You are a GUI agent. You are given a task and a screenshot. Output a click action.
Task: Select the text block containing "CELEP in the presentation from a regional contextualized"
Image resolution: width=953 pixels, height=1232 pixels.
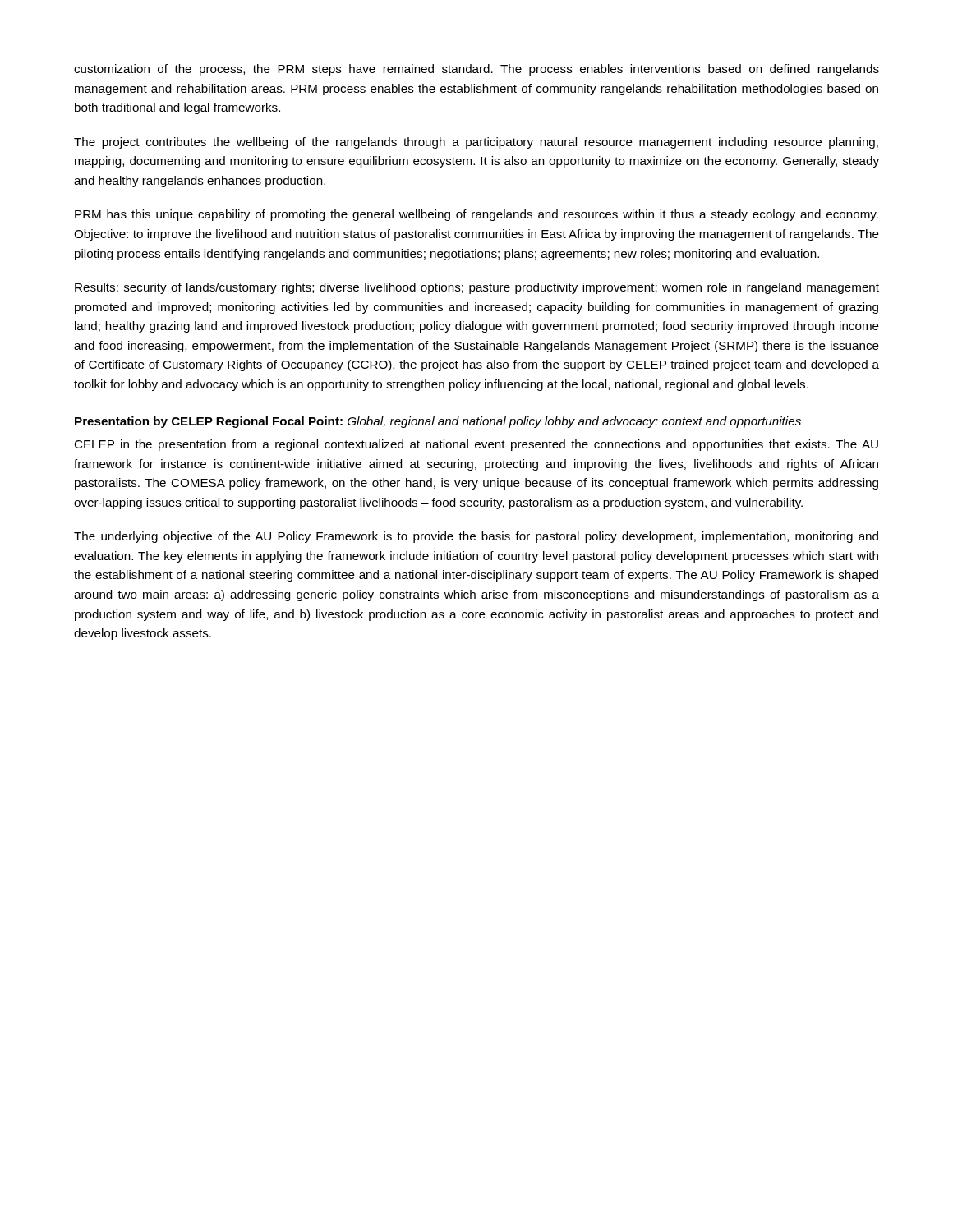pyautogui.click(x=476, y=473)
